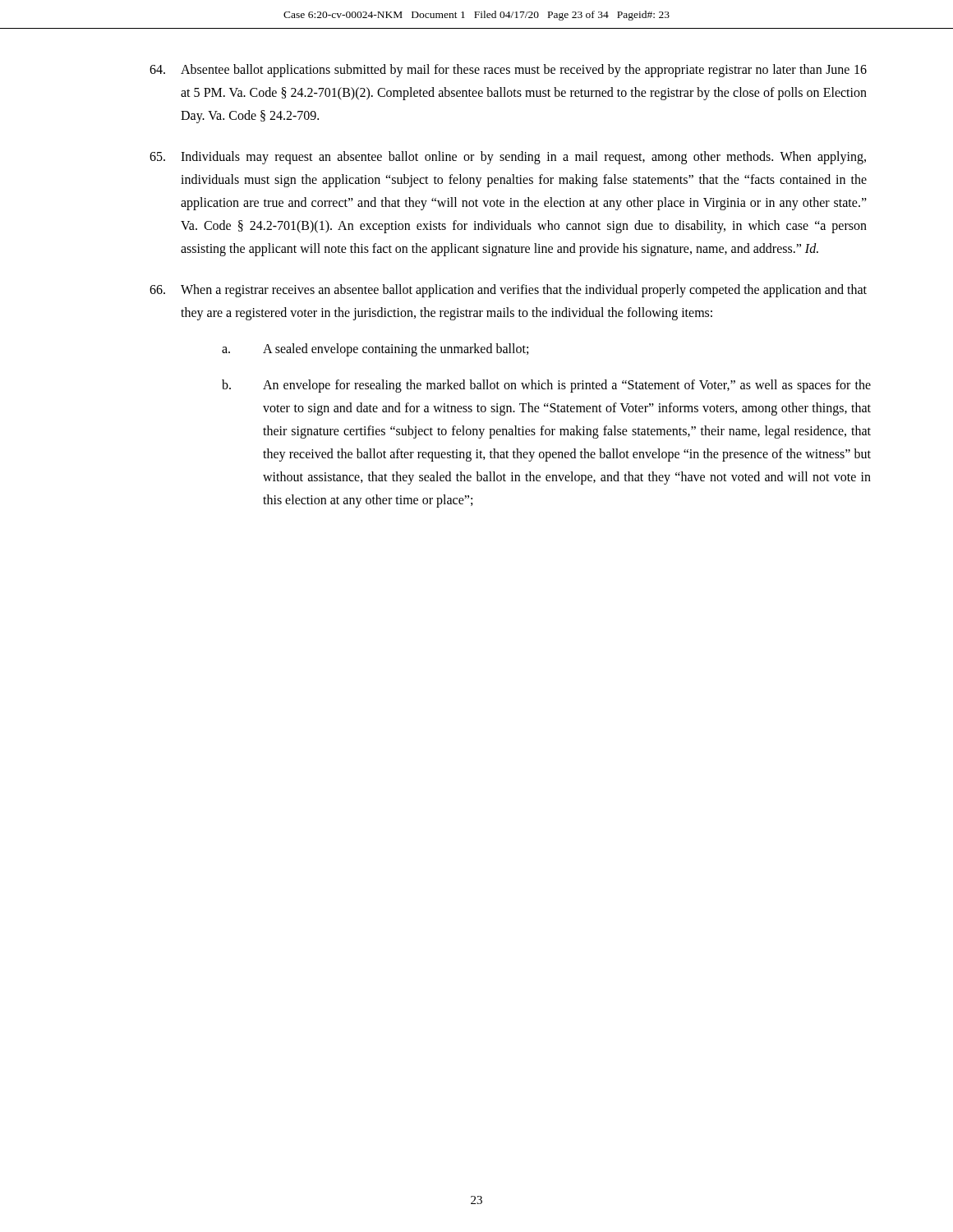The height and width of the screenshot is (1232, 953).
Task: Where is the passage that starts "Absentee ballot applications submitted by mail"?
Action: (489, 93)
